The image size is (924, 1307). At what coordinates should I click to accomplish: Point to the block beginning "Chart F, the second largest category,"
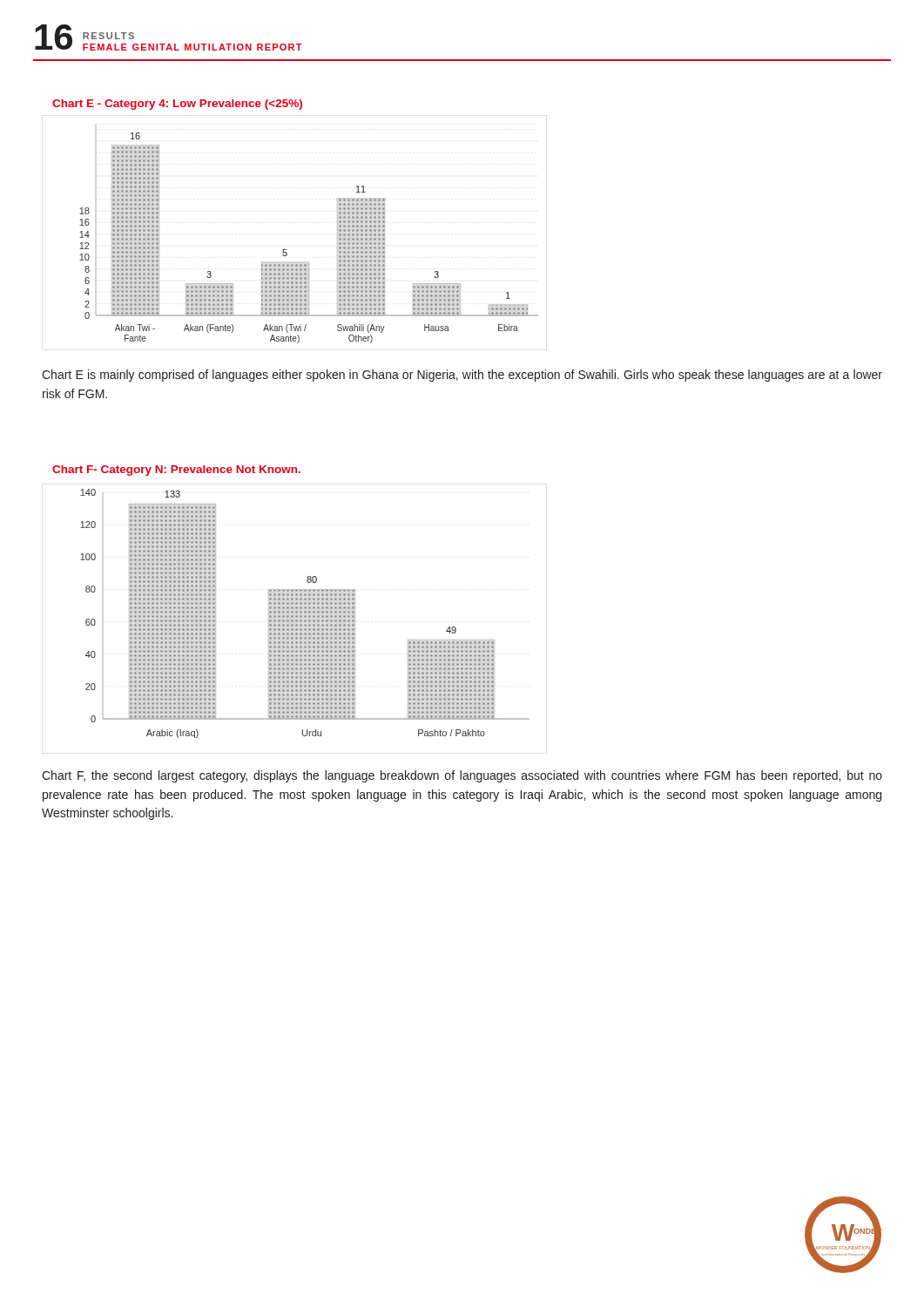pyautogui.click(x=462, y=795)
